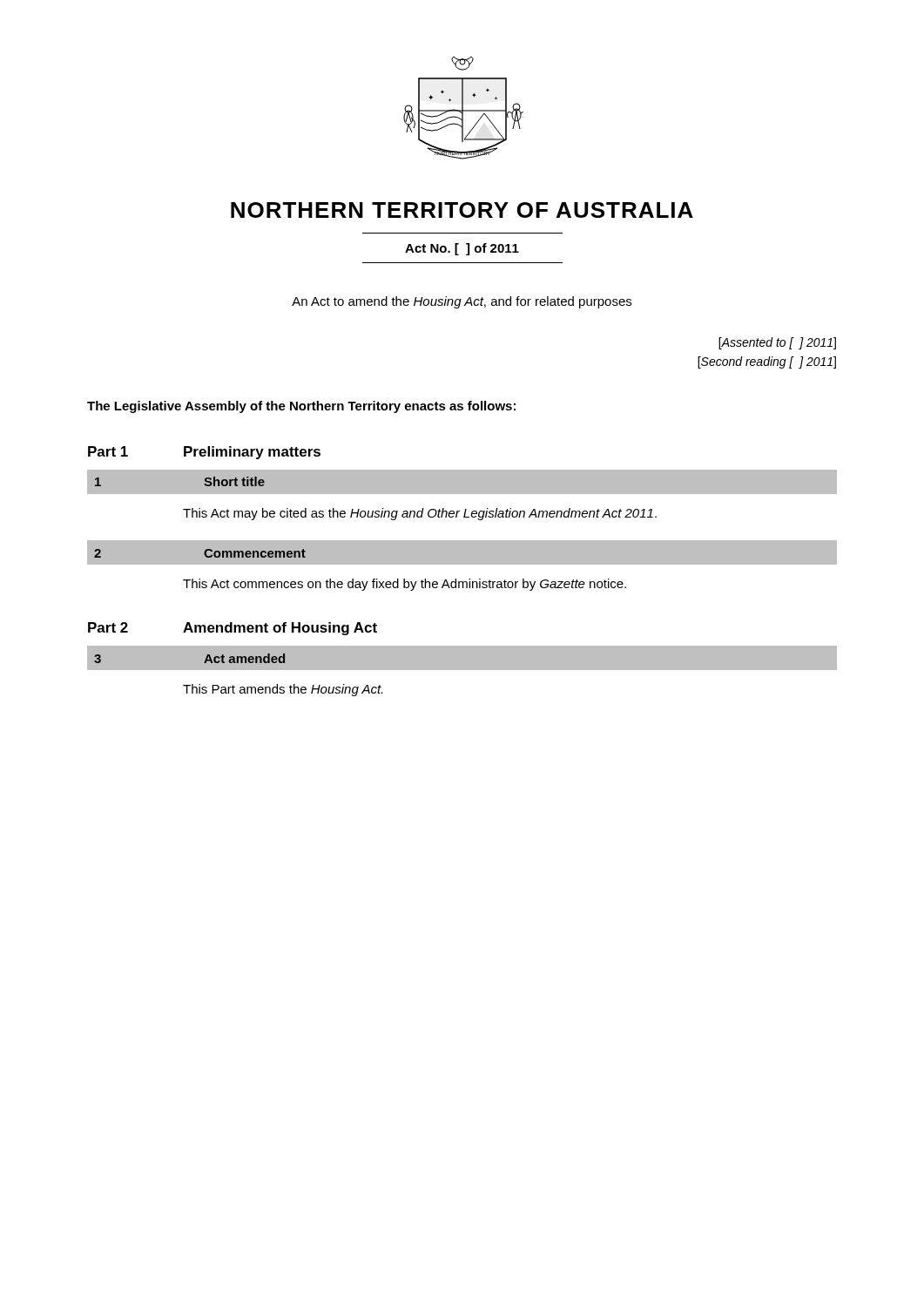Locate the element starting "An Act to amend the Housing"
The height and width of the screenshot is (1307, 924).
[462, 301]
